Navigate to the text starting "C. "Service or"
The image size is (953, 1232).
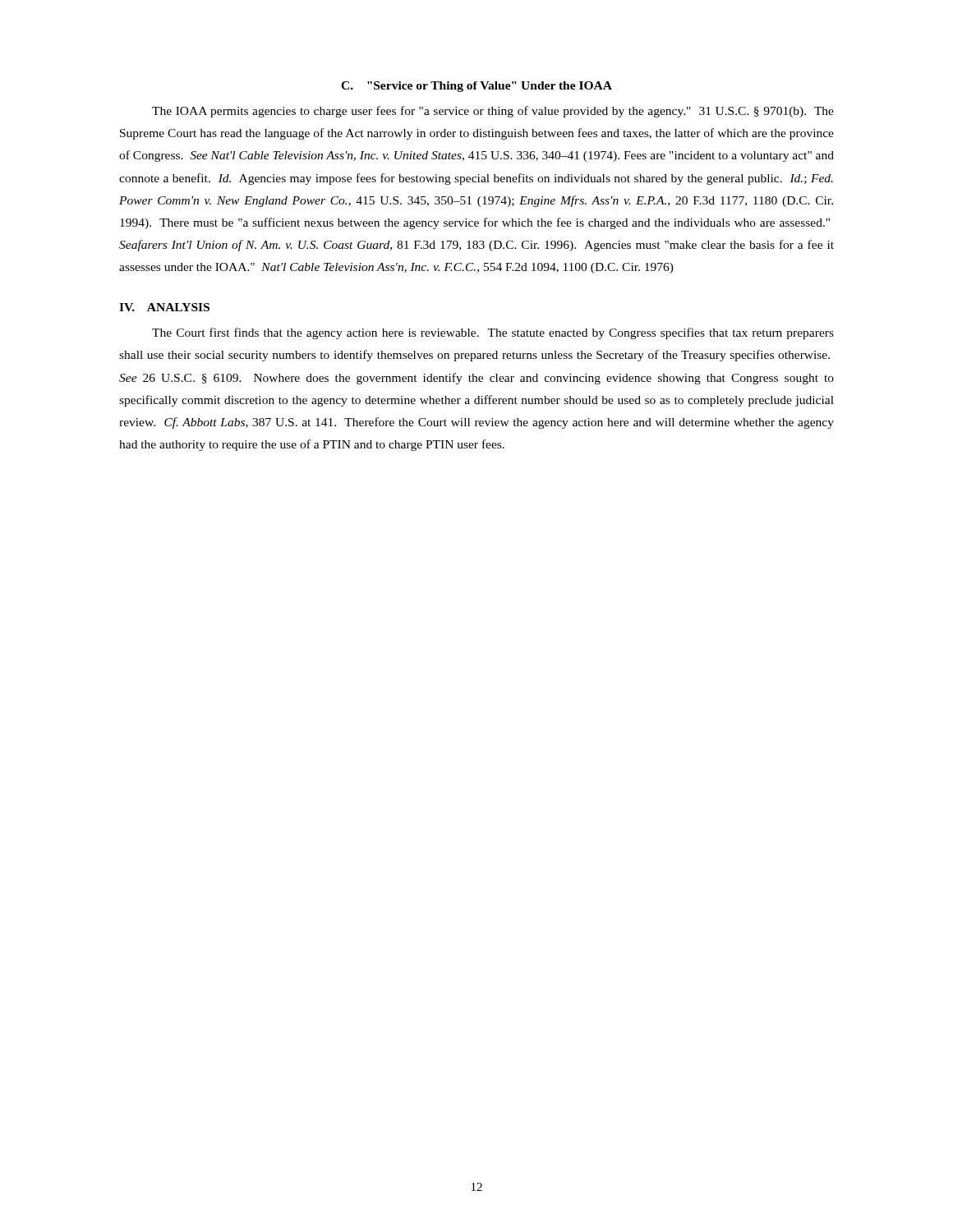[476, 85]
